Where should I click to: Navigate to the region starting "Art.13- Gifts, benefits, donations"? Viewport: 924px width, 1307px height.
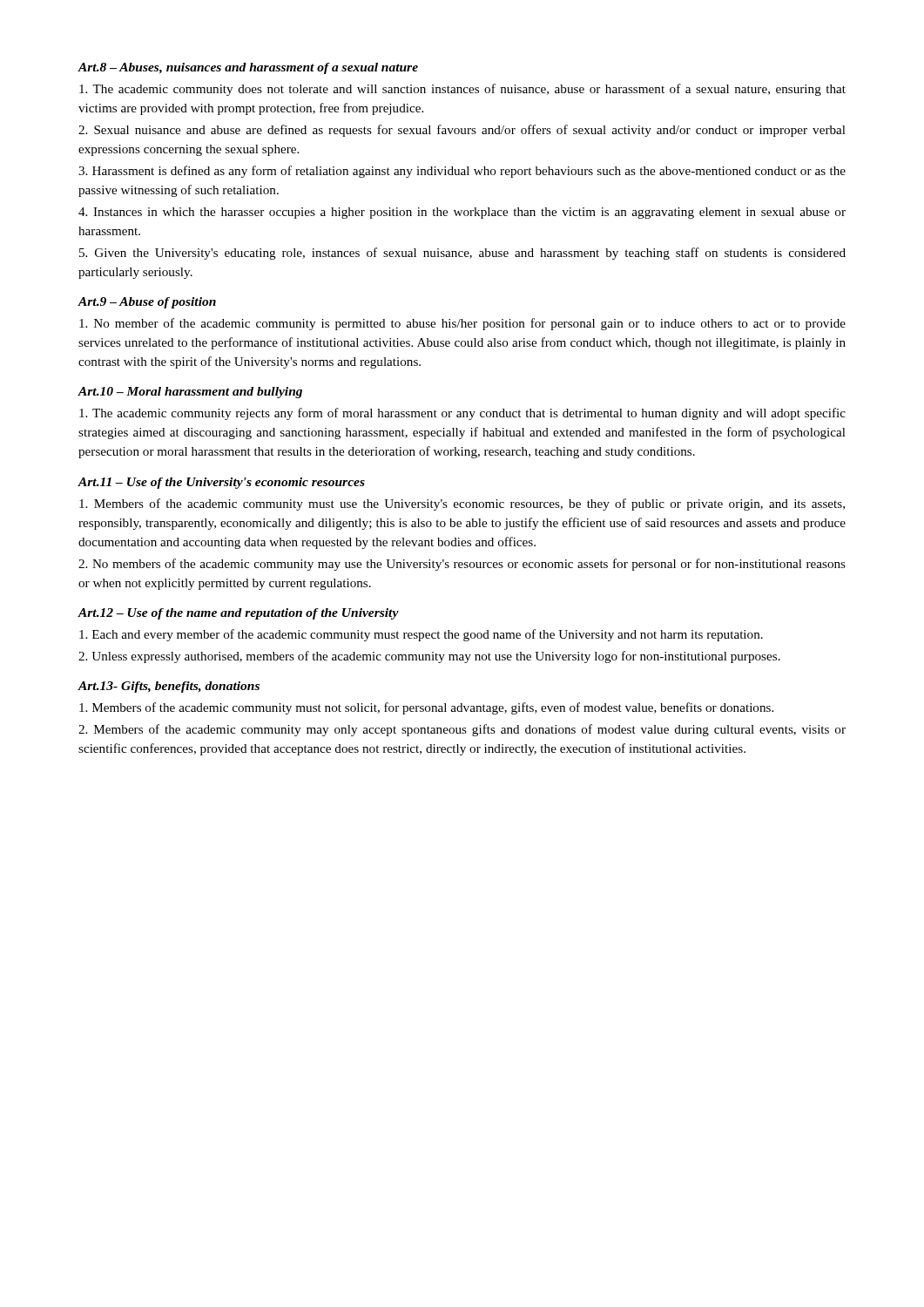169,685
